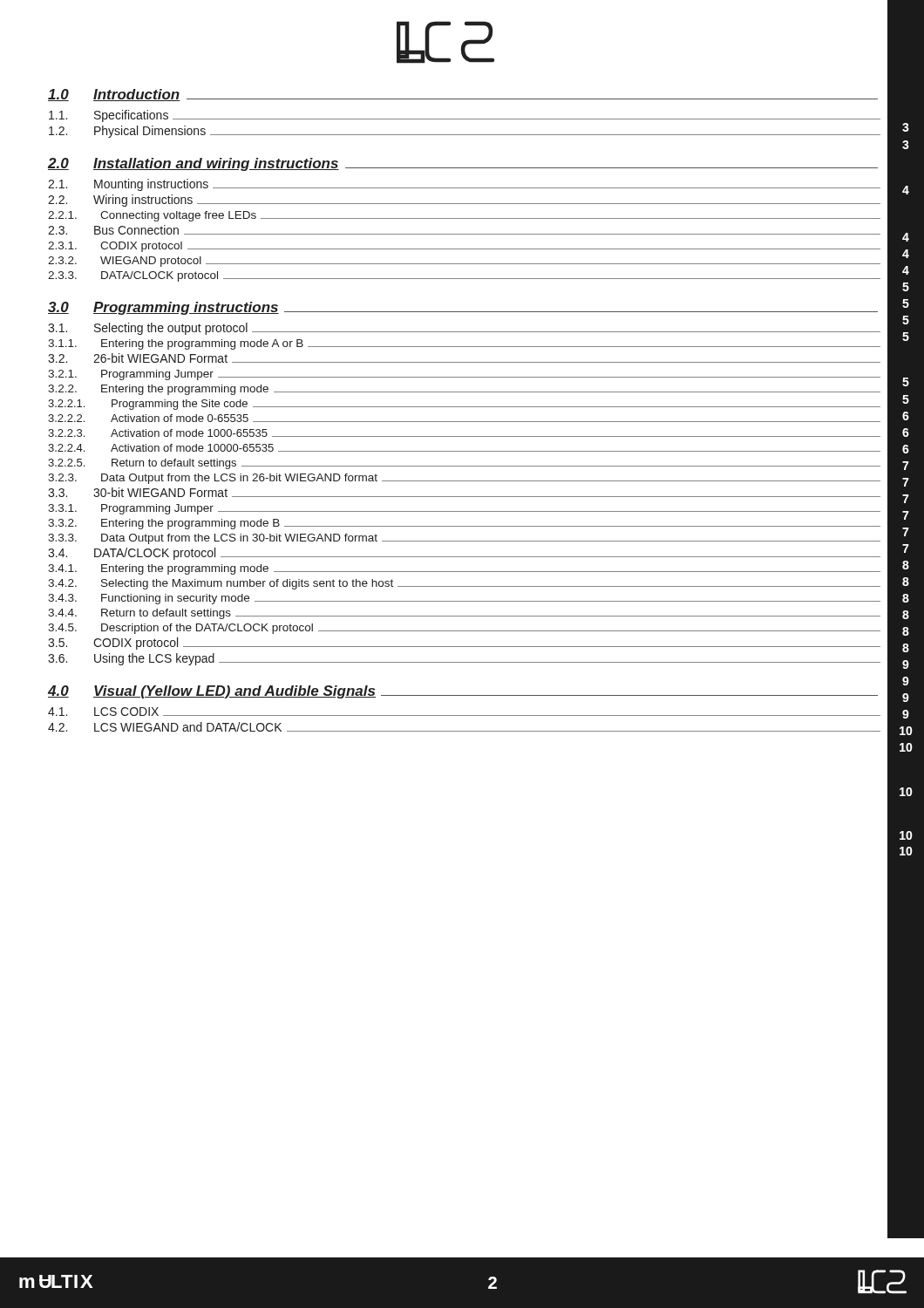Select the region starting "2.0 Installation and wiring instructions"
Image resolution: width=924 pixels, height=1308 pixels.
coord(466,164)
